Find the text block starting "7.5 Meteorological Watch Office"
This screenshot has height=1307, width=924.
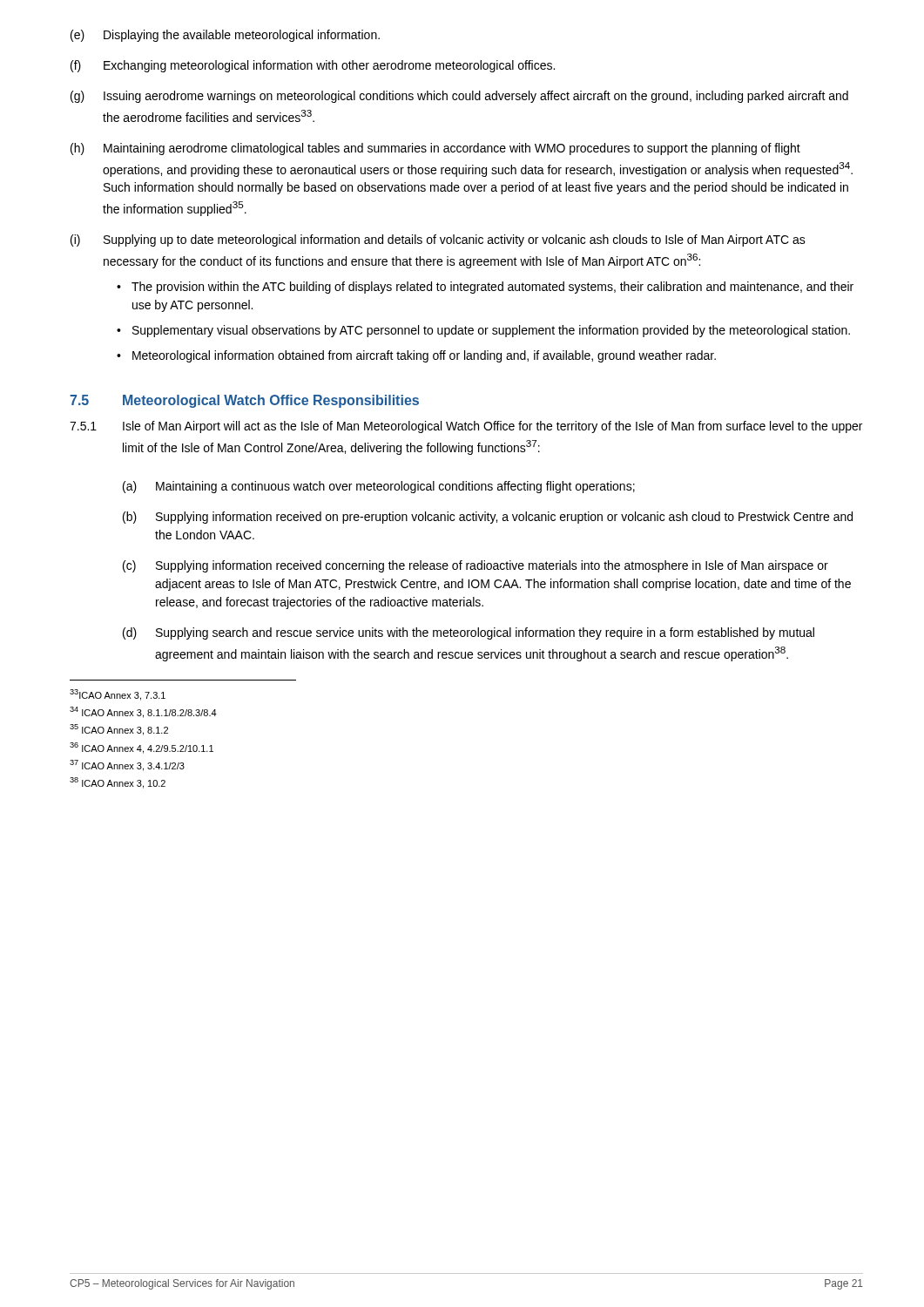tap(245, 400)
